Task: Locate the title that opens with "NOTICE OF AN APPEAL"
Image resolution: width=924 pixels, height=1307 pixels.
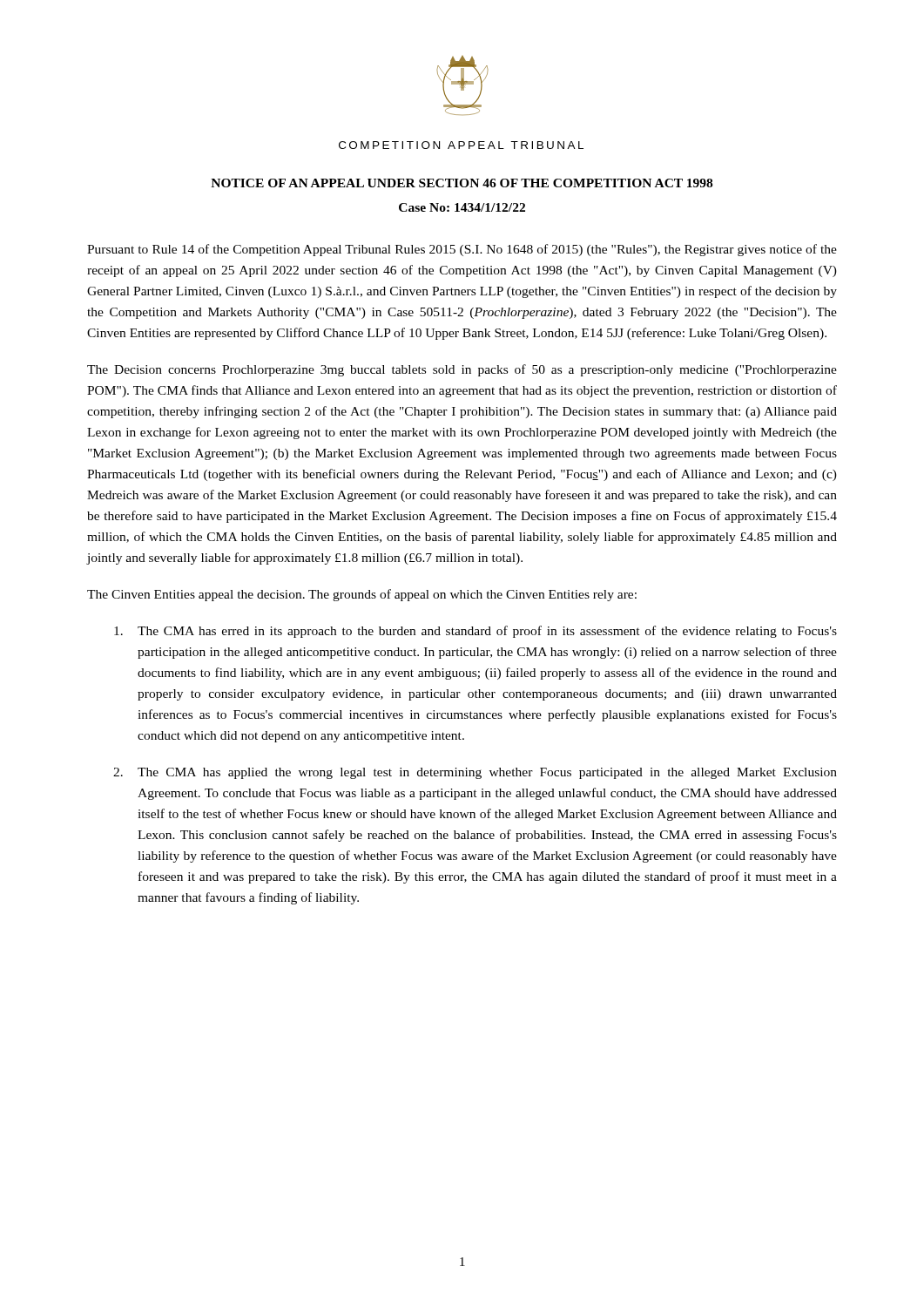Action: (x=462, y=195)
